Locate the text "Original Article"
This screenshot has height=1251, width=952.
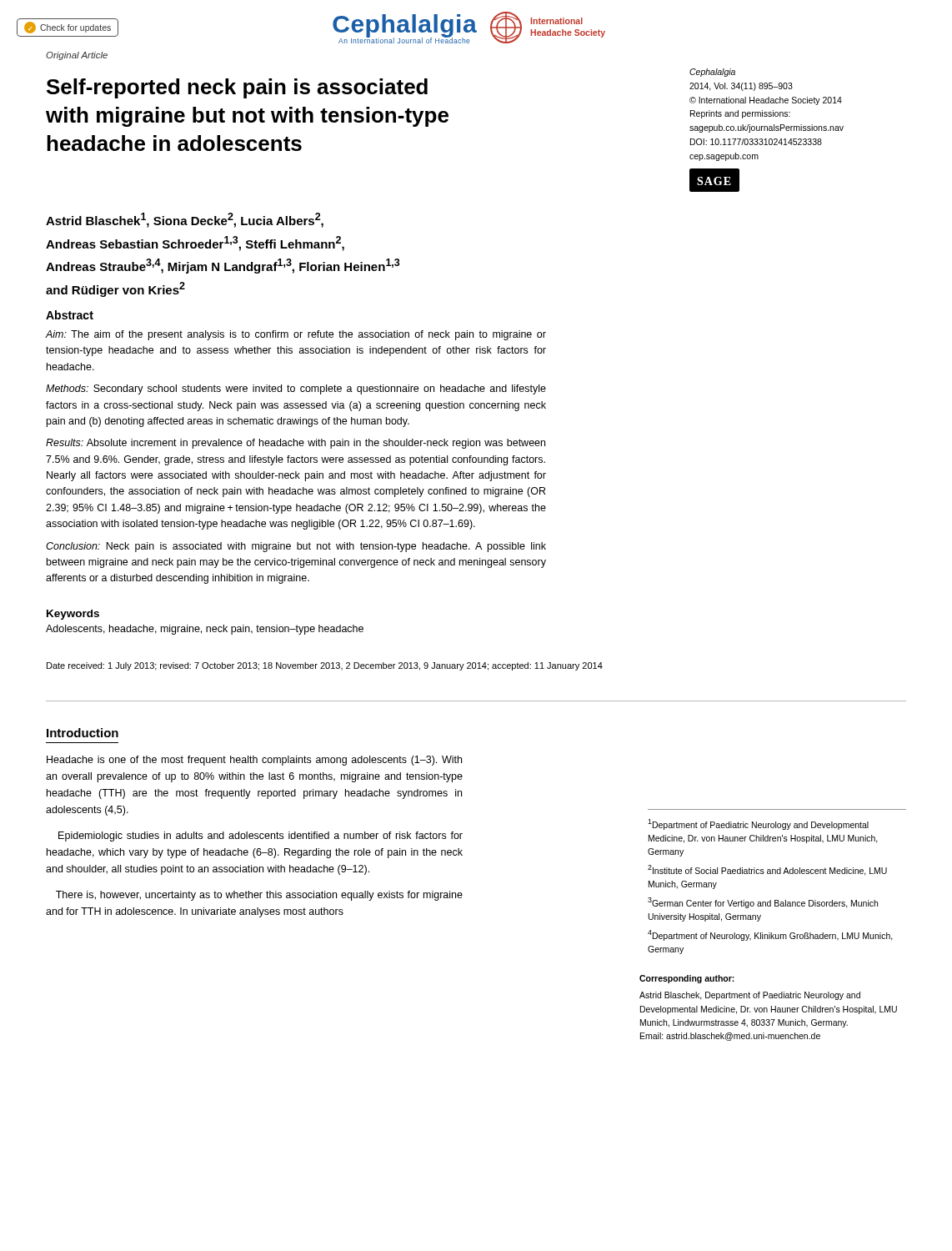click(x=77, y=55)
